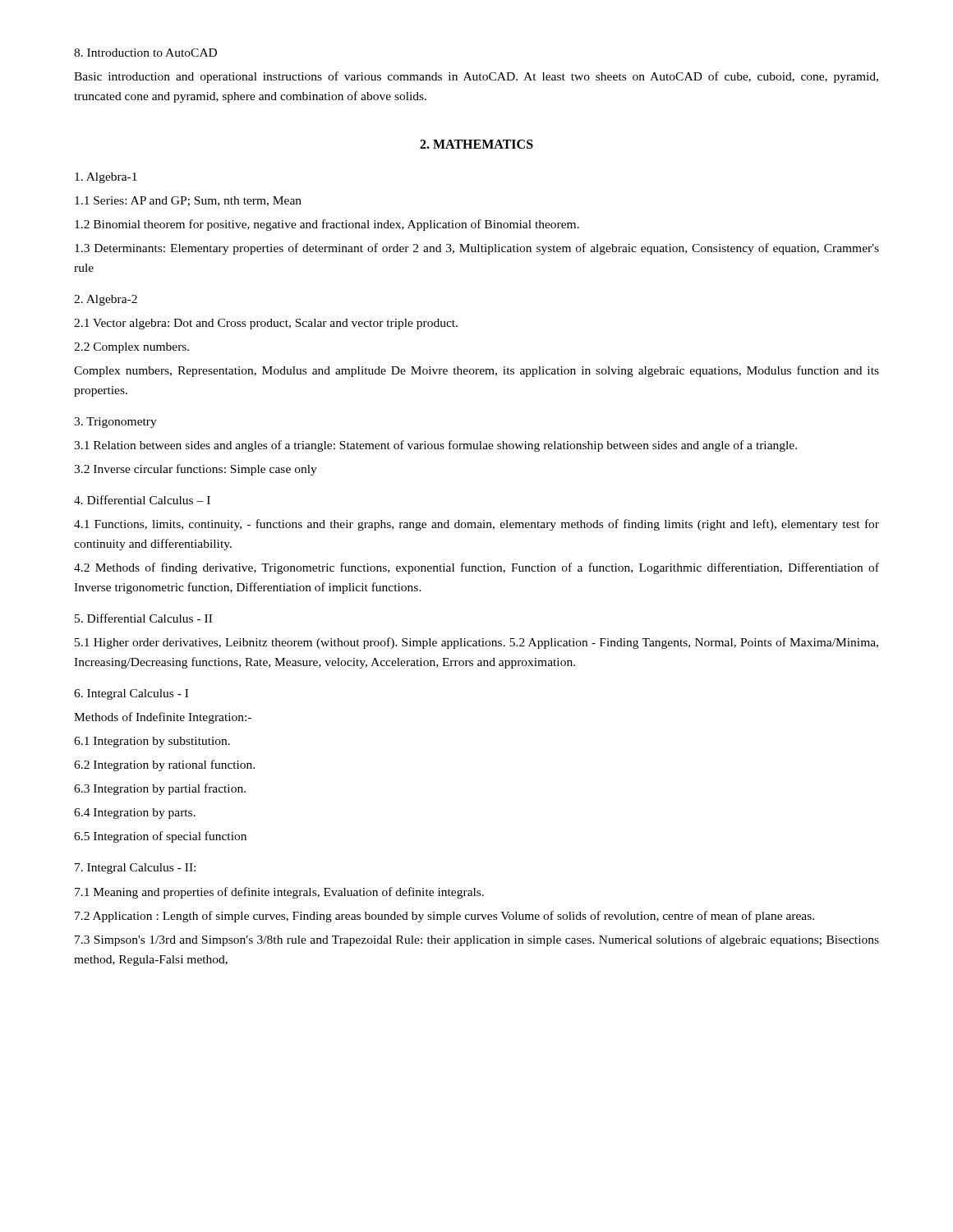This screenshot has width=953, height=1232.
Task: Locate the list item that says "5. Differential Calculus - II"
Action: click(x=143, y=618)
